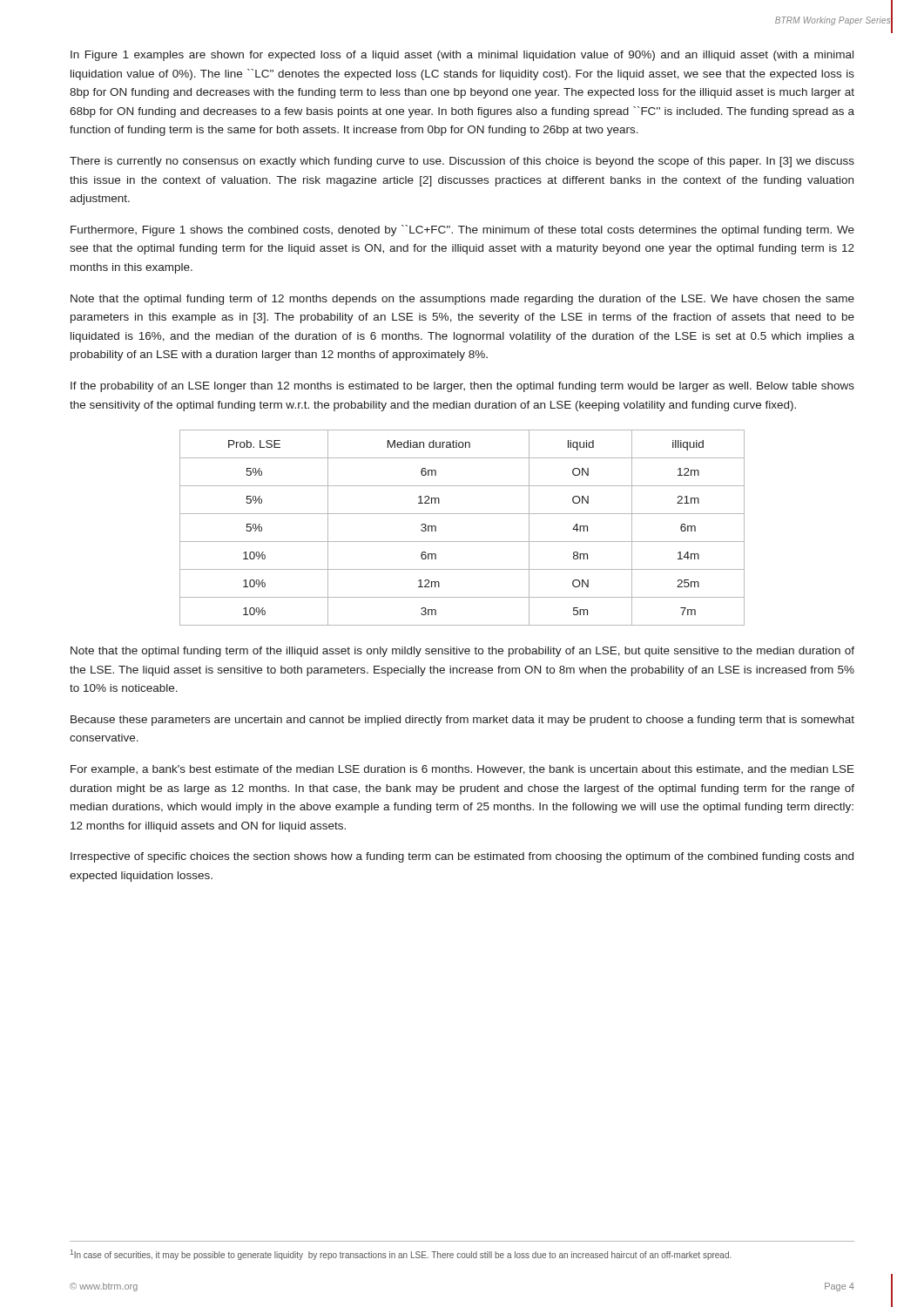Screen dimensions: 1307x924
Task: Click on the text block that reads "In Figure 1 examples are"
Action: tap(462, 92)
